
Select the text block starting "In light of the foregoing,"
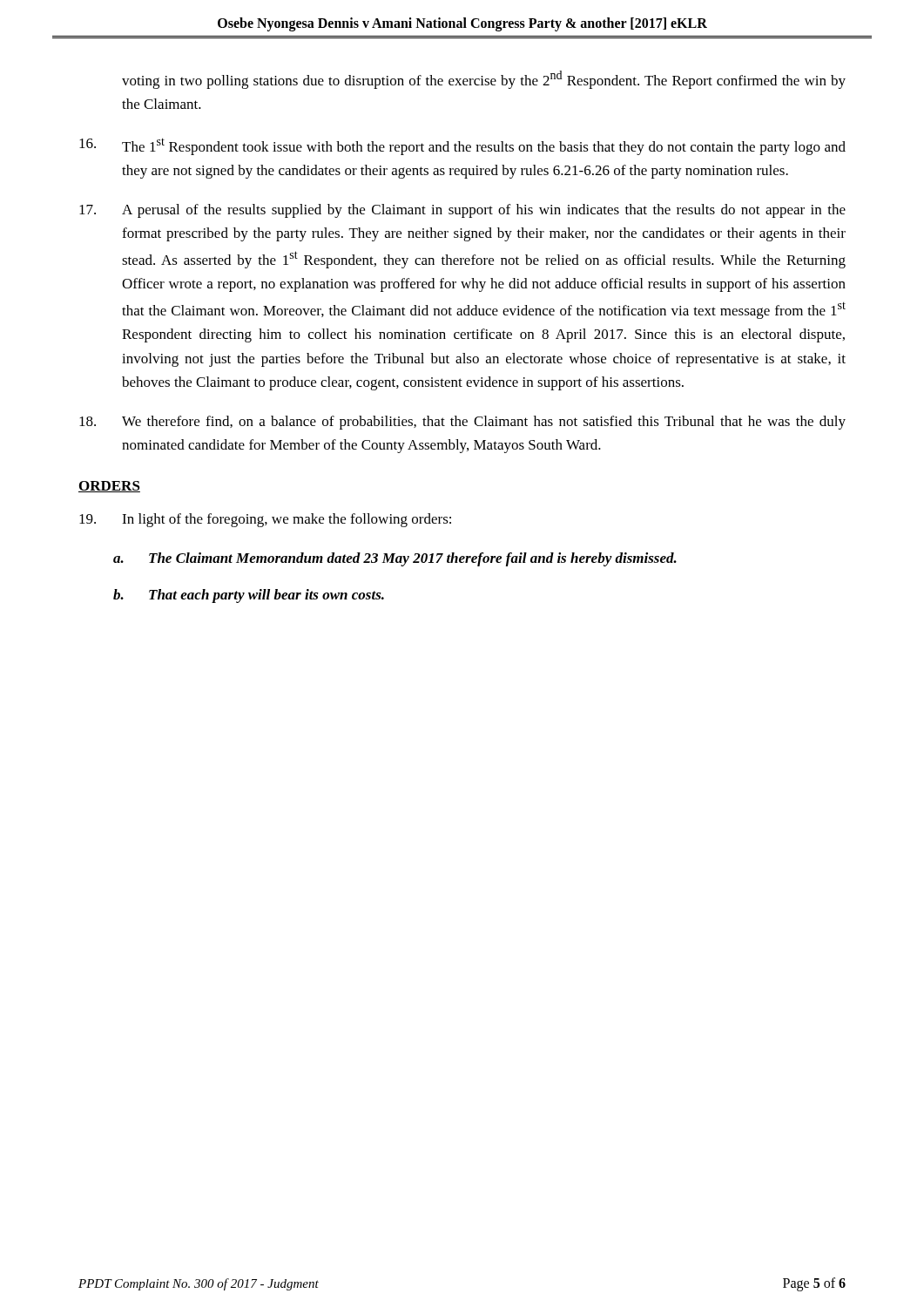[462, 519]
